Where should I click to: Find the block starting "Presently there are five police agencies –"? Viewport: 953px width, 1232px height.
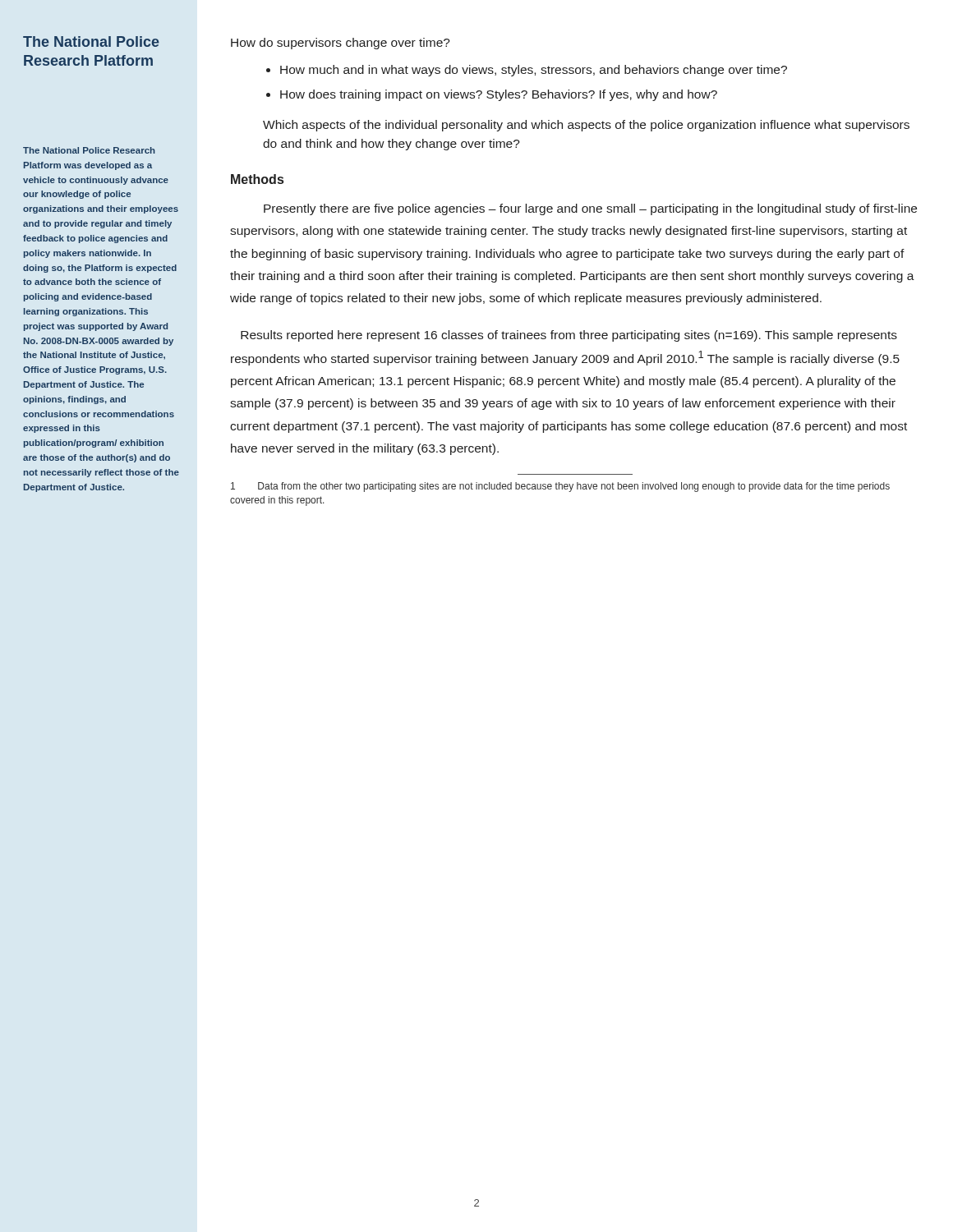pos(574,253)
